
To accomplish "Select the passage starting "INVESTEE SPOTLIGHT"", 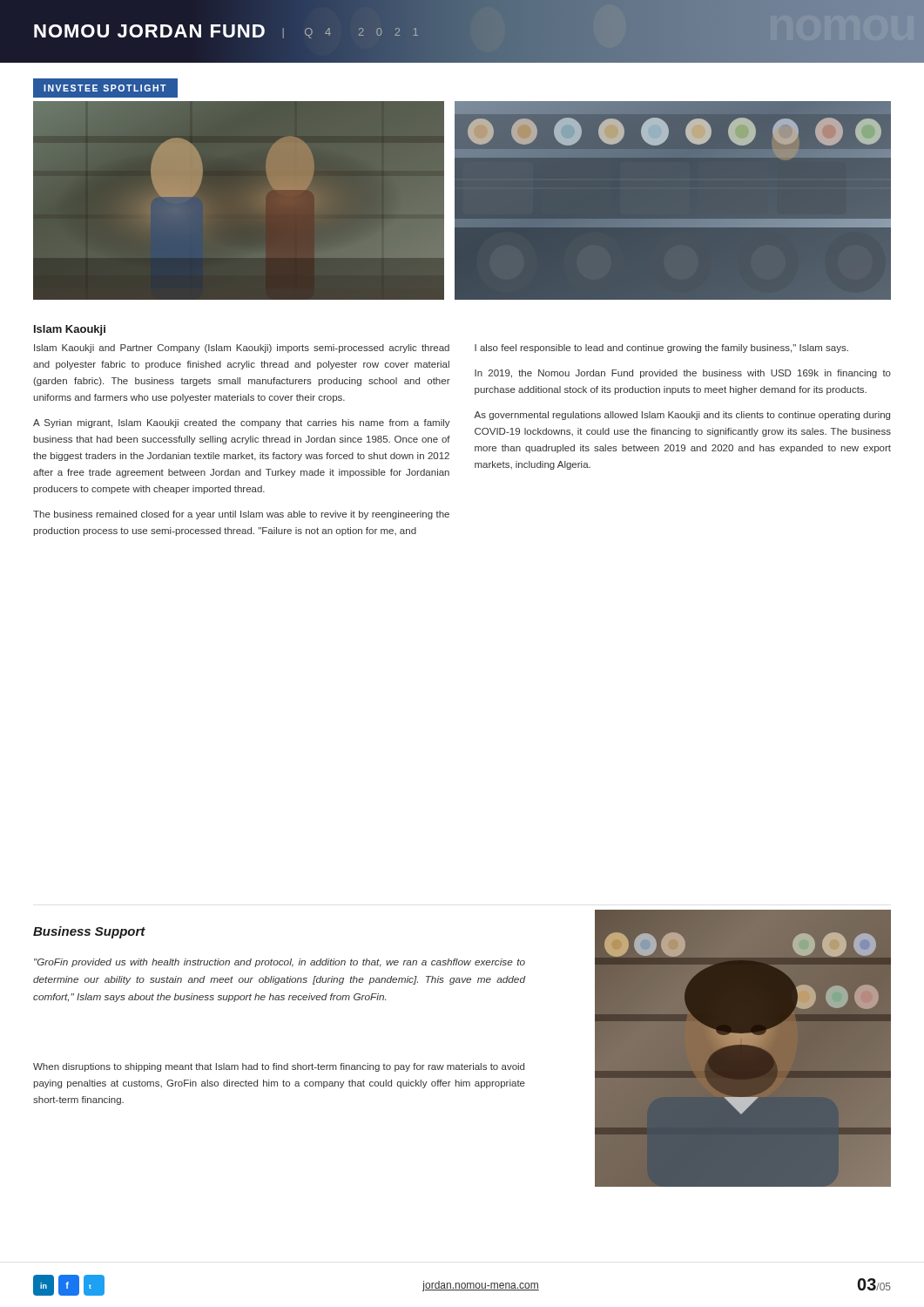I will point(105,88).
